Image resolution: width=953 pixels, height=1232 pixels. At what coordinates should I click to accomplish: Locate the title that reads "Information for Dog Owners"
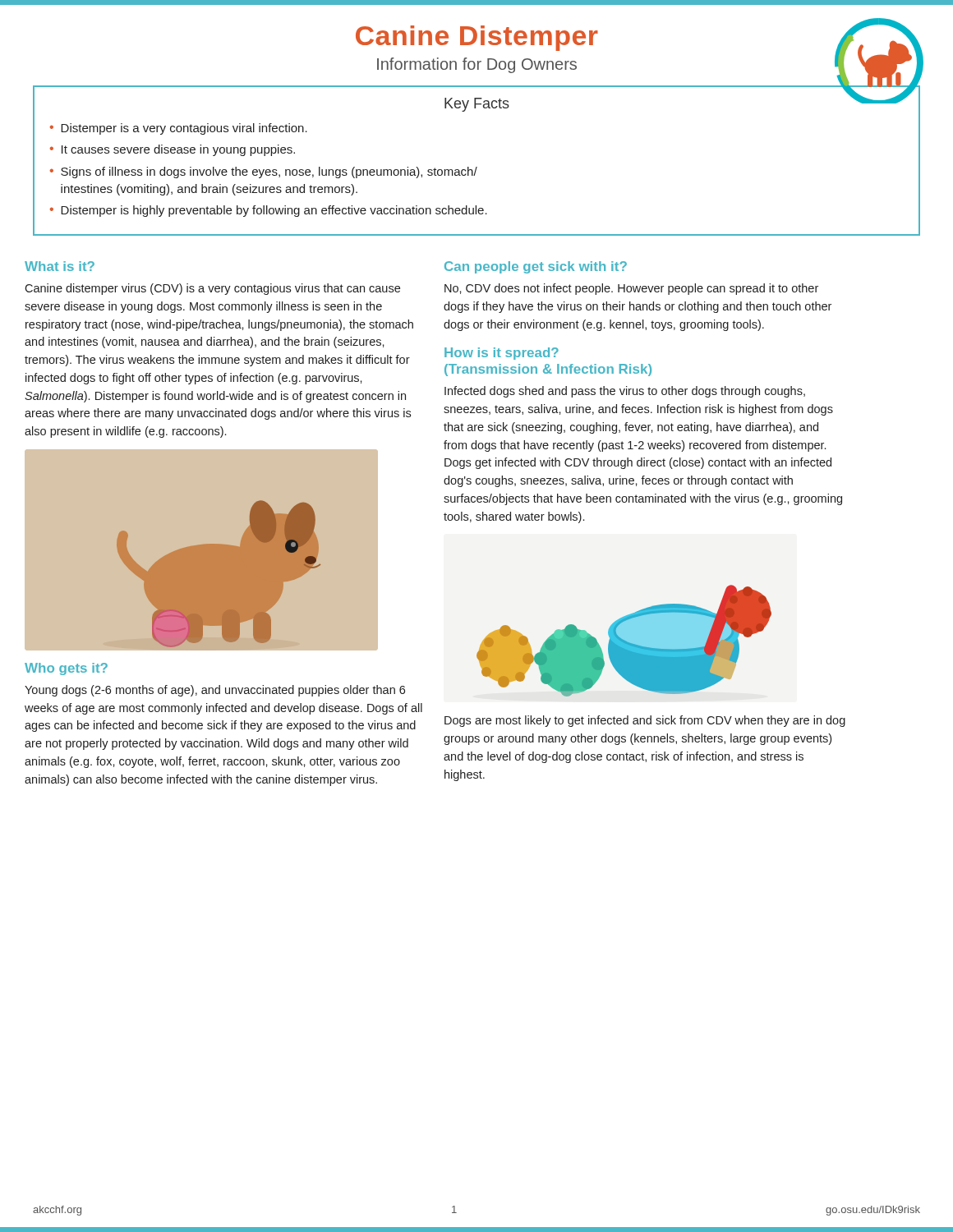click(476, 64)
